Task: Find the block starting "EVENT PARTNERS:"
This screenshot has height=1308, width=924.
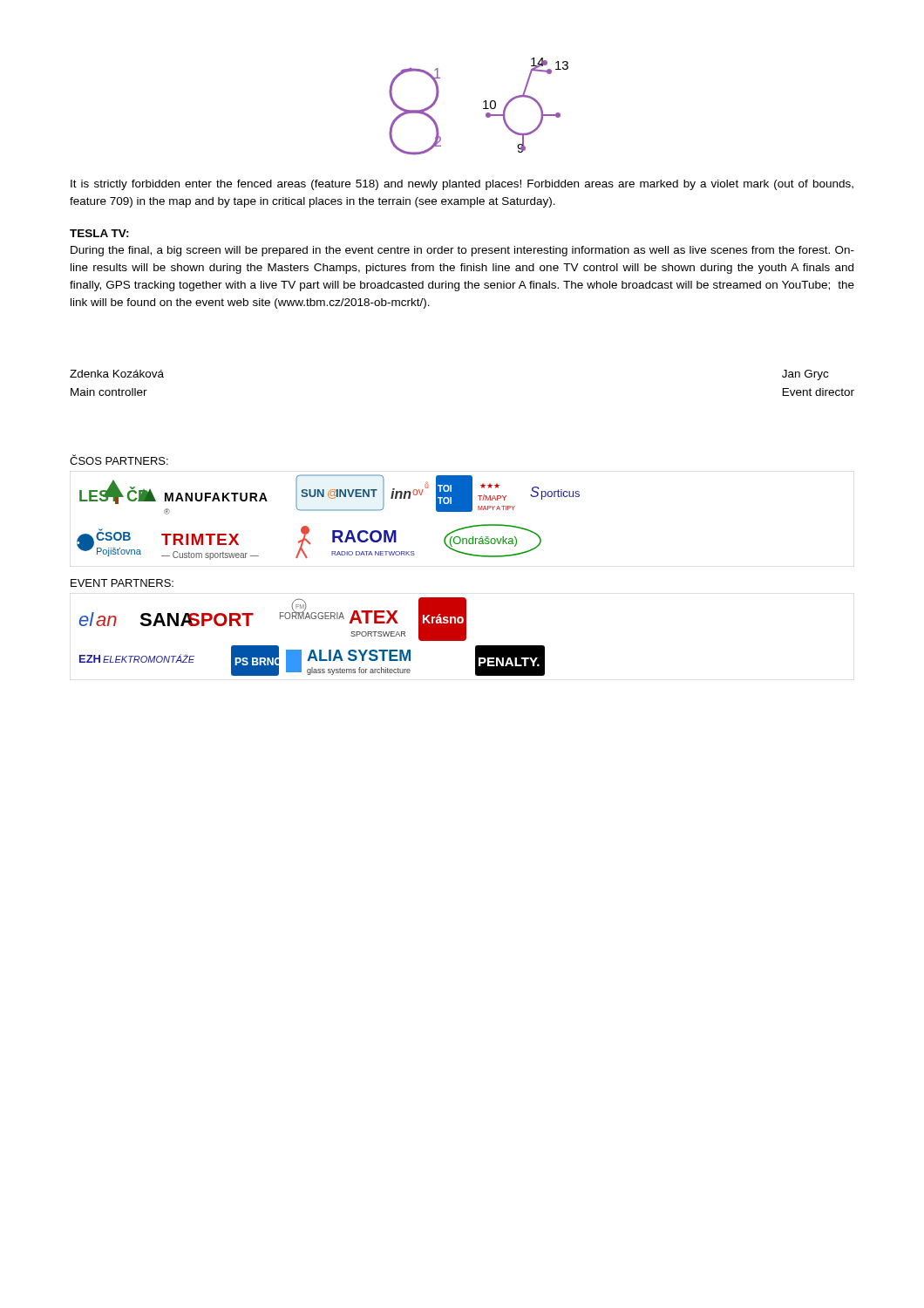Action: point(122,583)
